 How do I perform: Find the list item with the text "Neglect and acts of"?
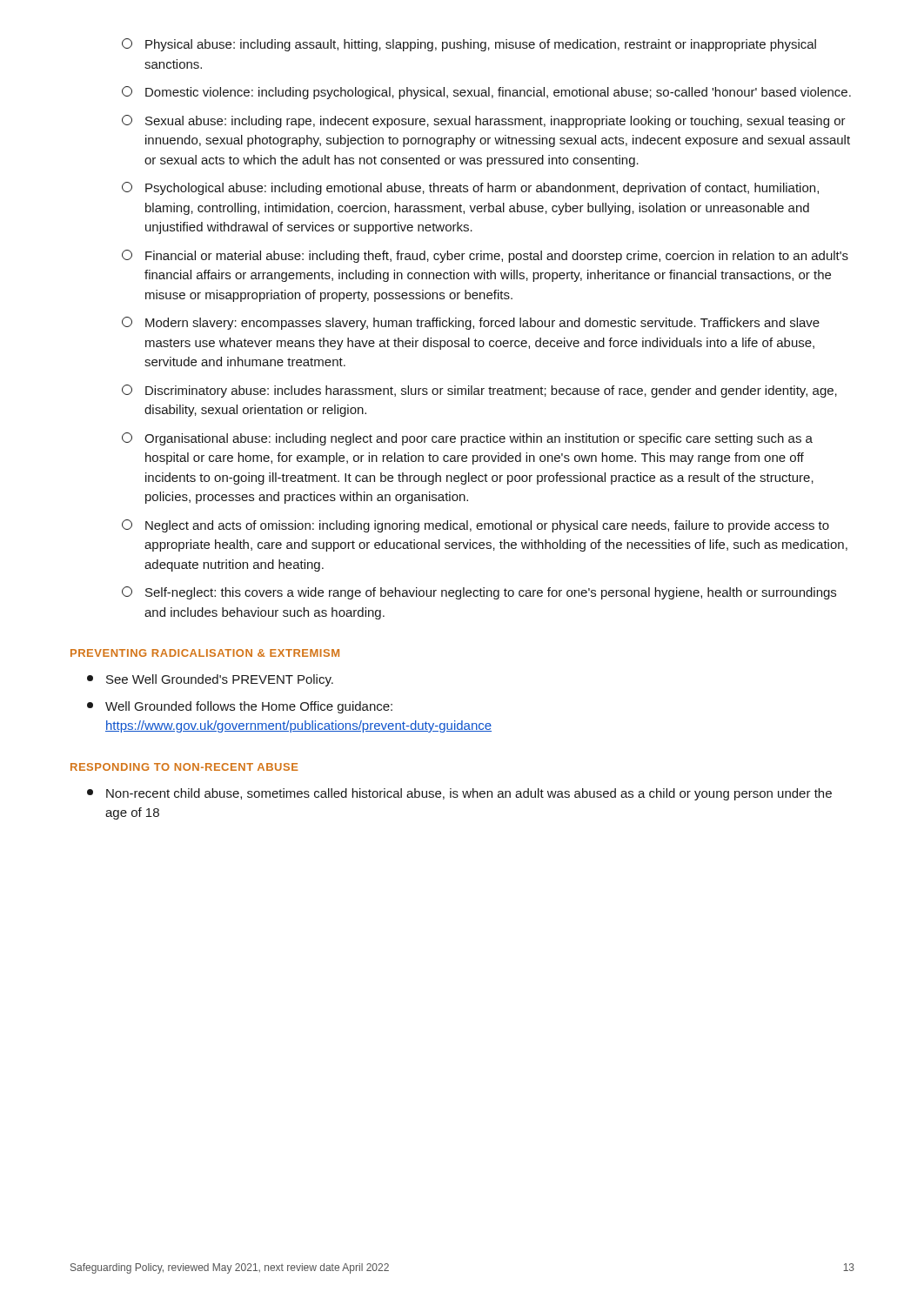(488, 545)
